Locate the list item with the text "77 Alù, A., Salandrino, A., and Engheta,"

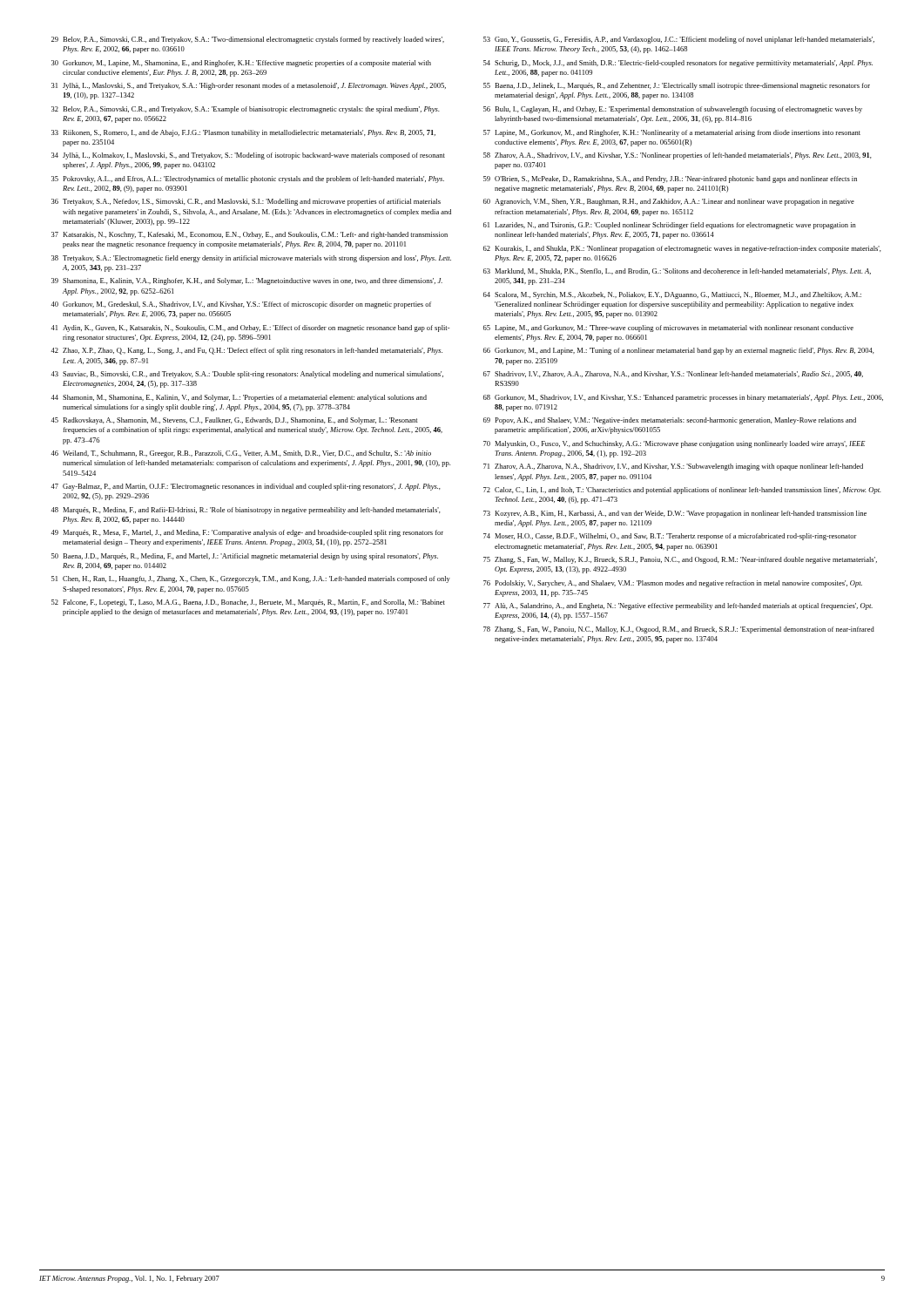(x=678, y=611)
